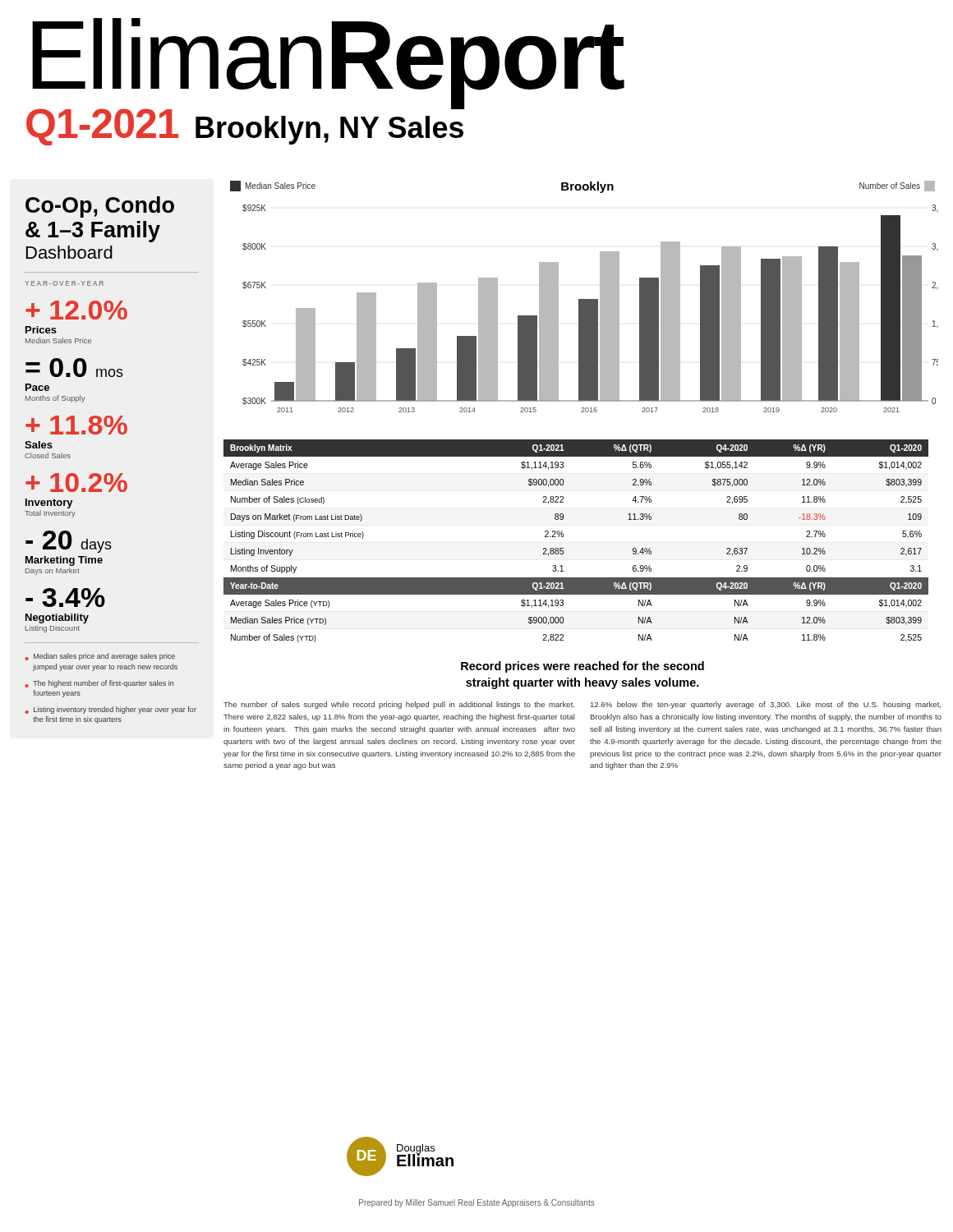Select the list item that reads "+ 10.2% Inventory Total Inventory"

pyautogui.click(x=112, y=493)
